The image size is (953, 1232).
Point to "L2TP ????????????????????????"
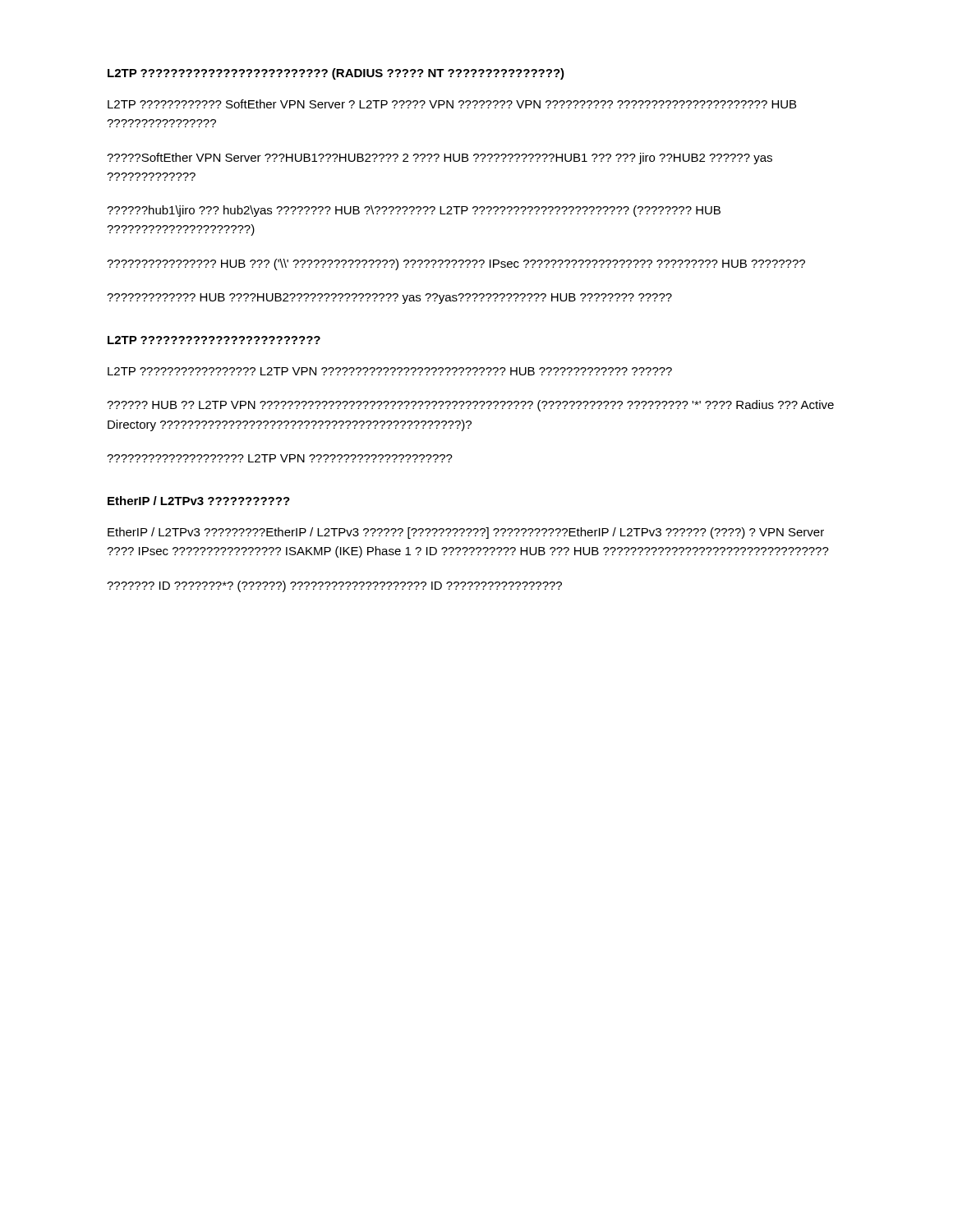pyautogui.click(x=214, y=340)
